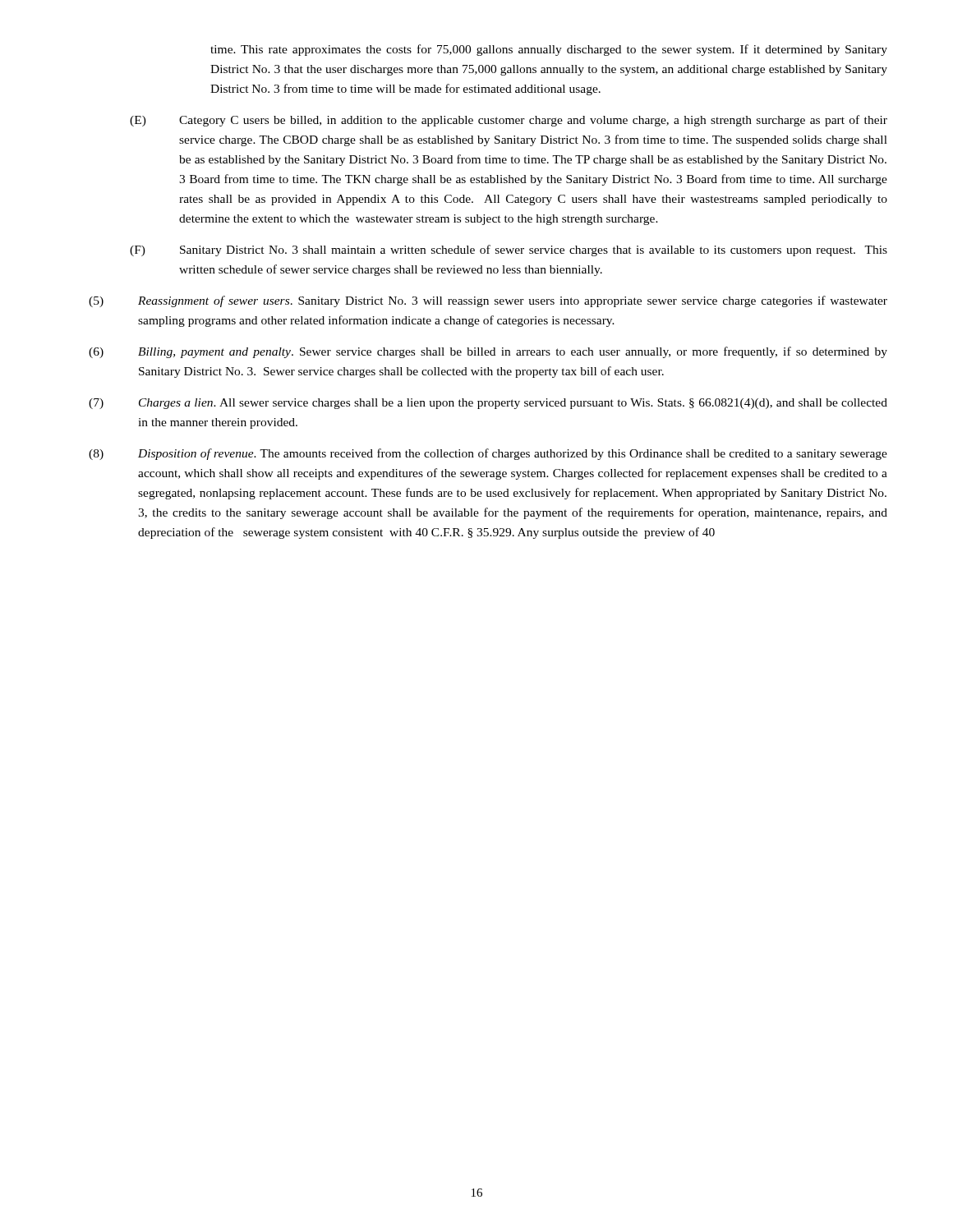Click on the list item that says "(7) Charges a lien. All sewer service"
The height and width of the screenshot is (1232, 953).
488,412
